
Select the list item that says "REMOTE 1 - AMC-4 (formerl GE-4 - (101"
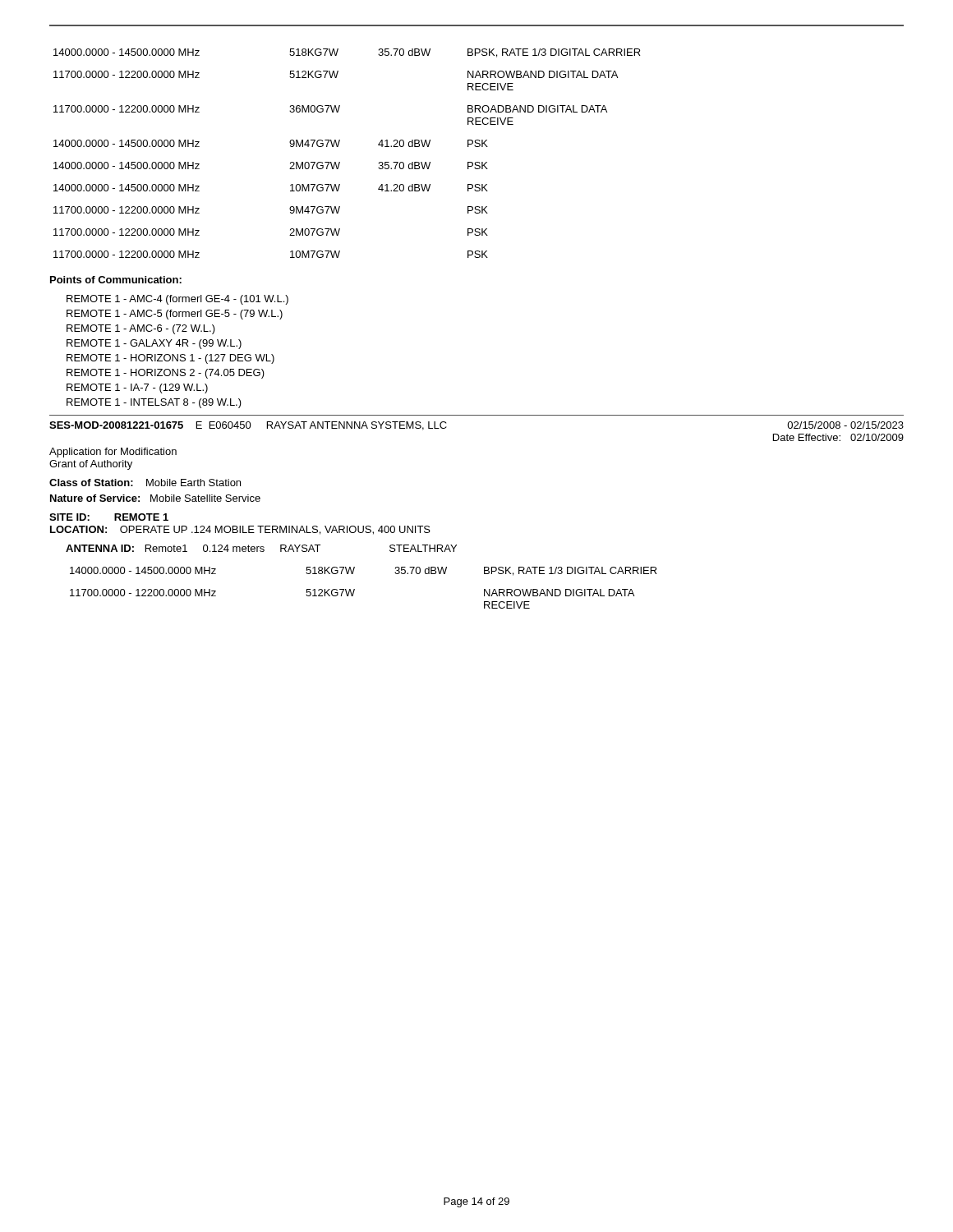pyautogui.click(x=177, y=299)
